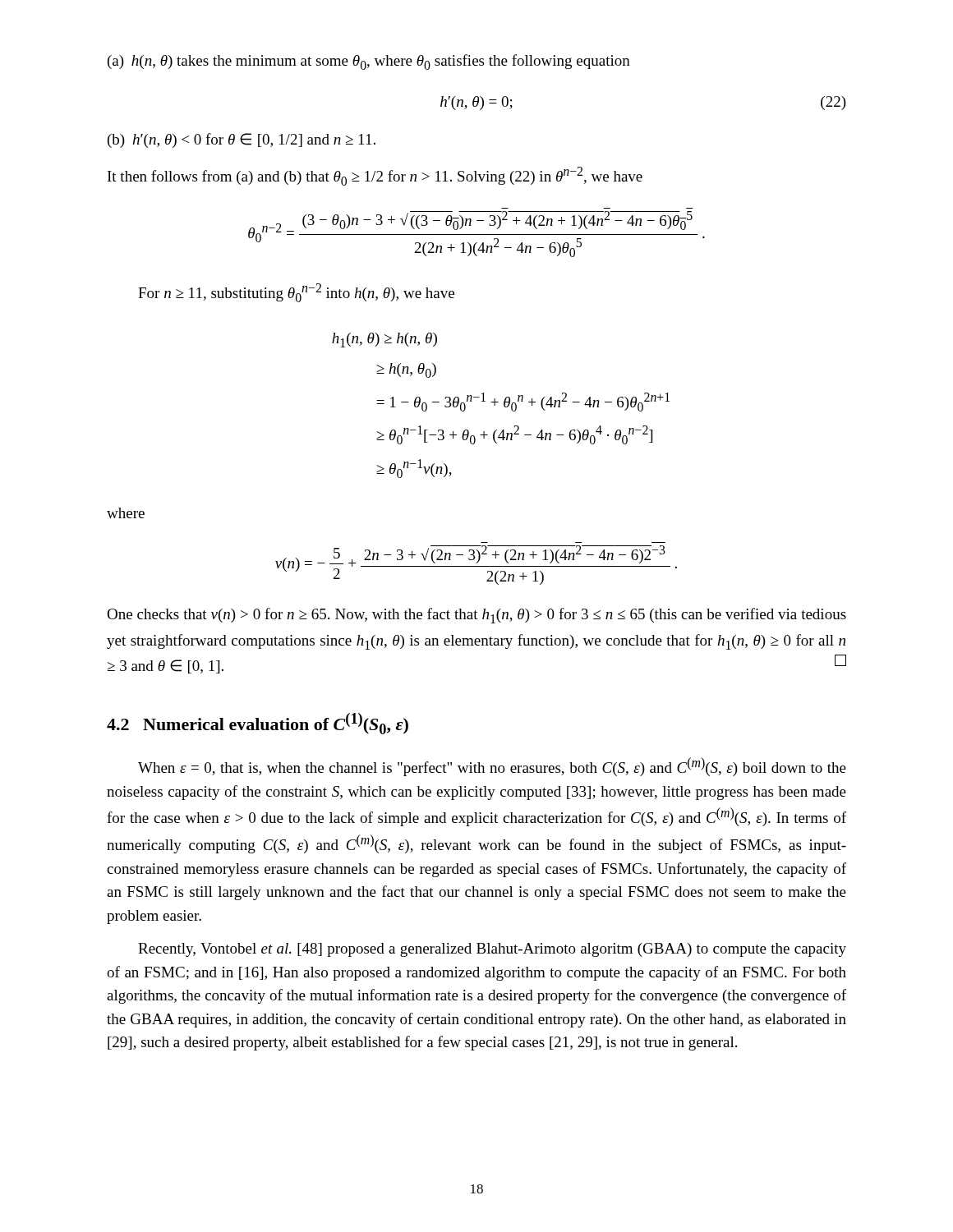Locate the block of text that opens with "For n ≥ 11, substituting θ0n−2 into h(n,"

coord(296,293)
